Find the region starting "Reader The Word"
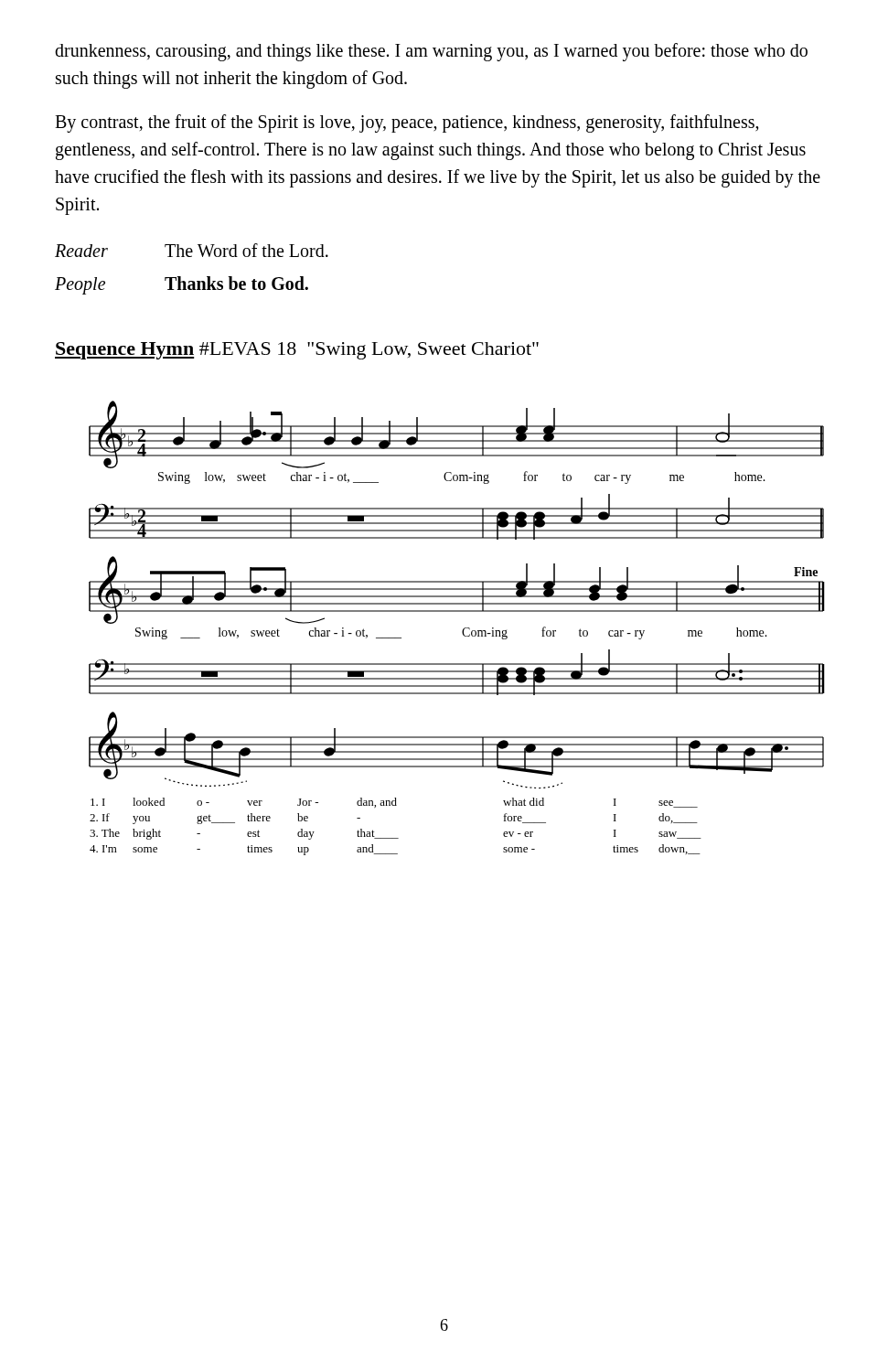Image resolution: width=888 pixels, height=1372 pixels. [206, 267]
